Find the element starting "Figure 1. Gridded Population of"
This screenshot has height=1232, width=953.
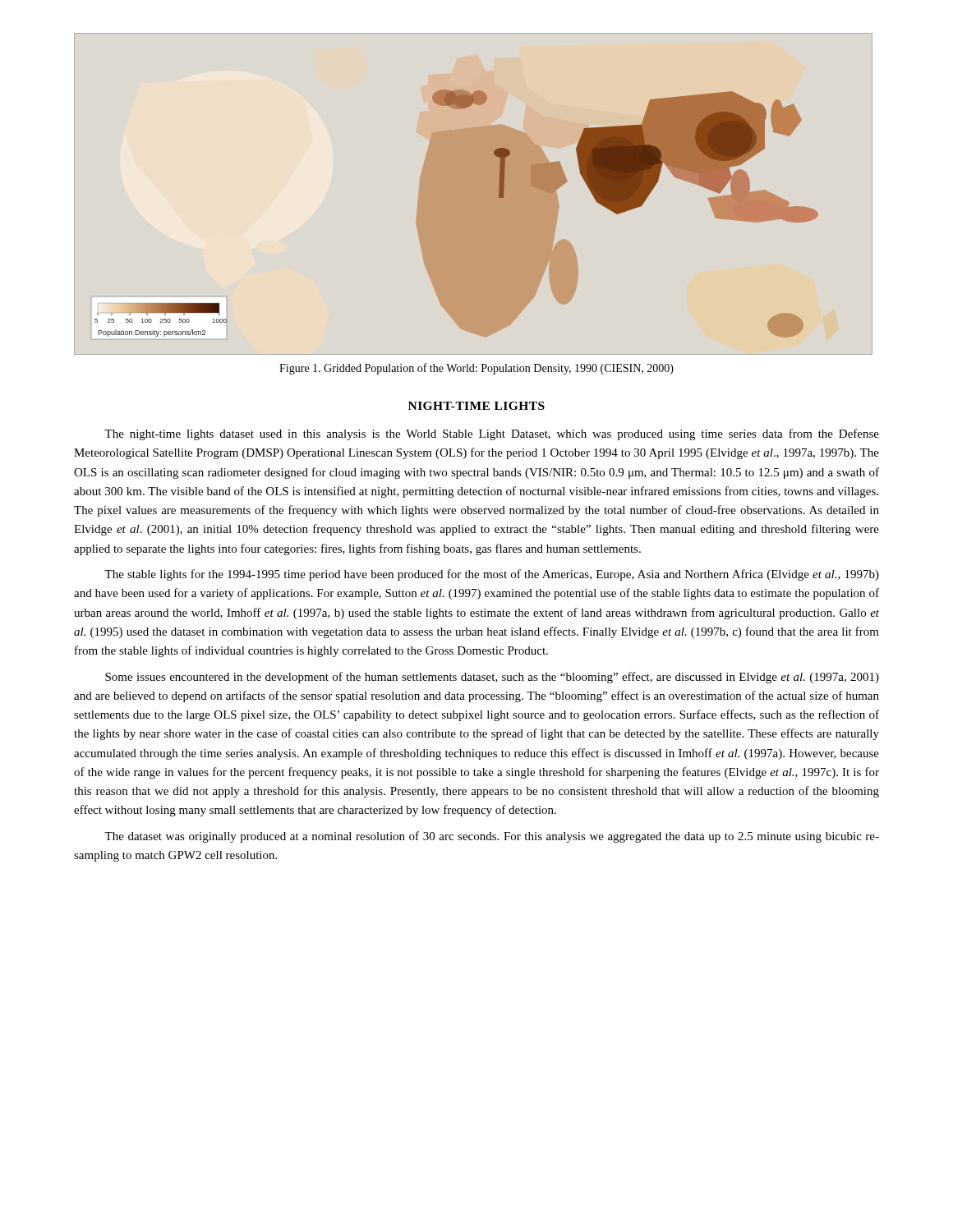pos(476,368)
